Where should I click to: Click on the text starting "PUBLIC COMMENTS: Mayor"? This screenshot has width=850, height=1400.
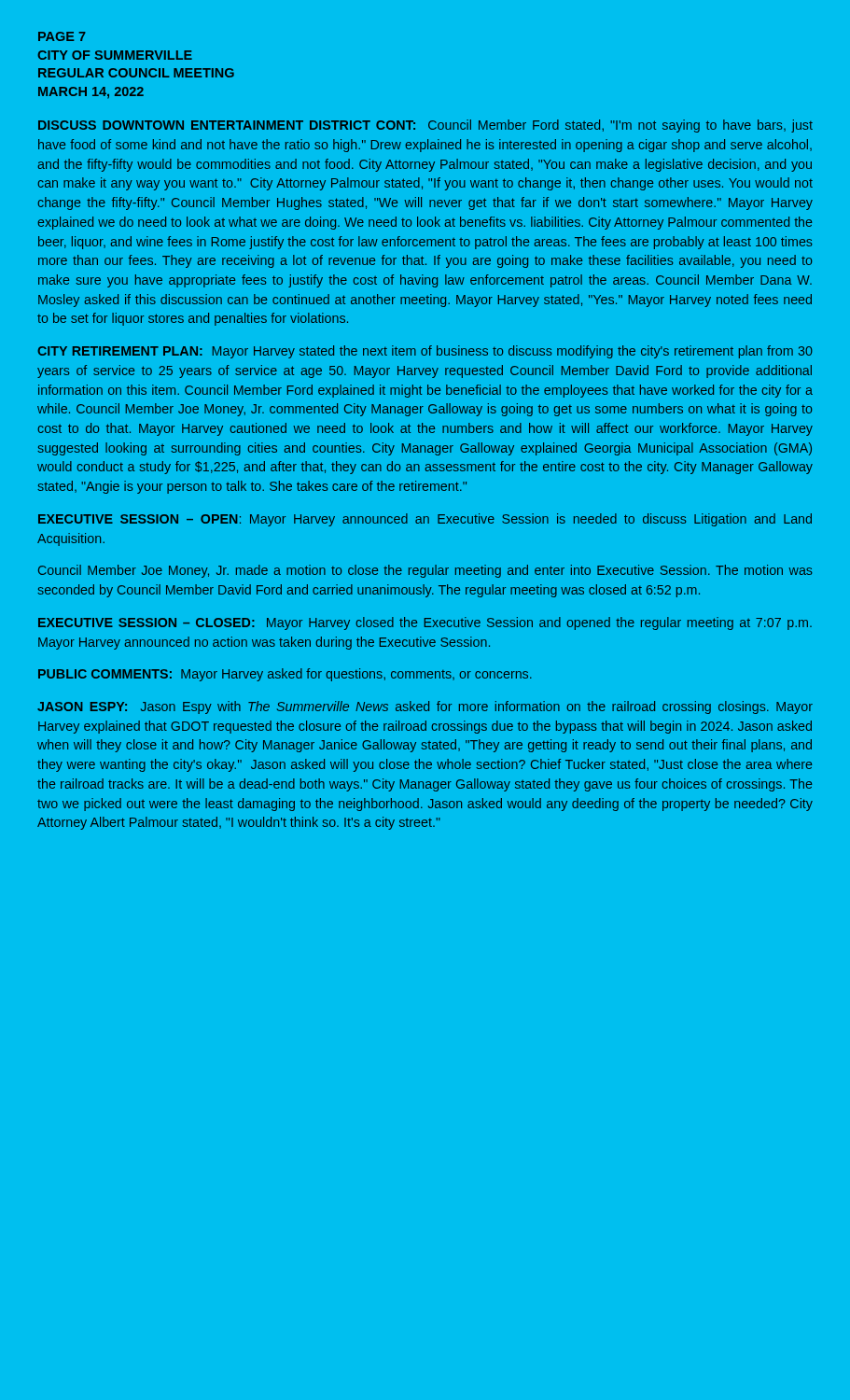285,674
